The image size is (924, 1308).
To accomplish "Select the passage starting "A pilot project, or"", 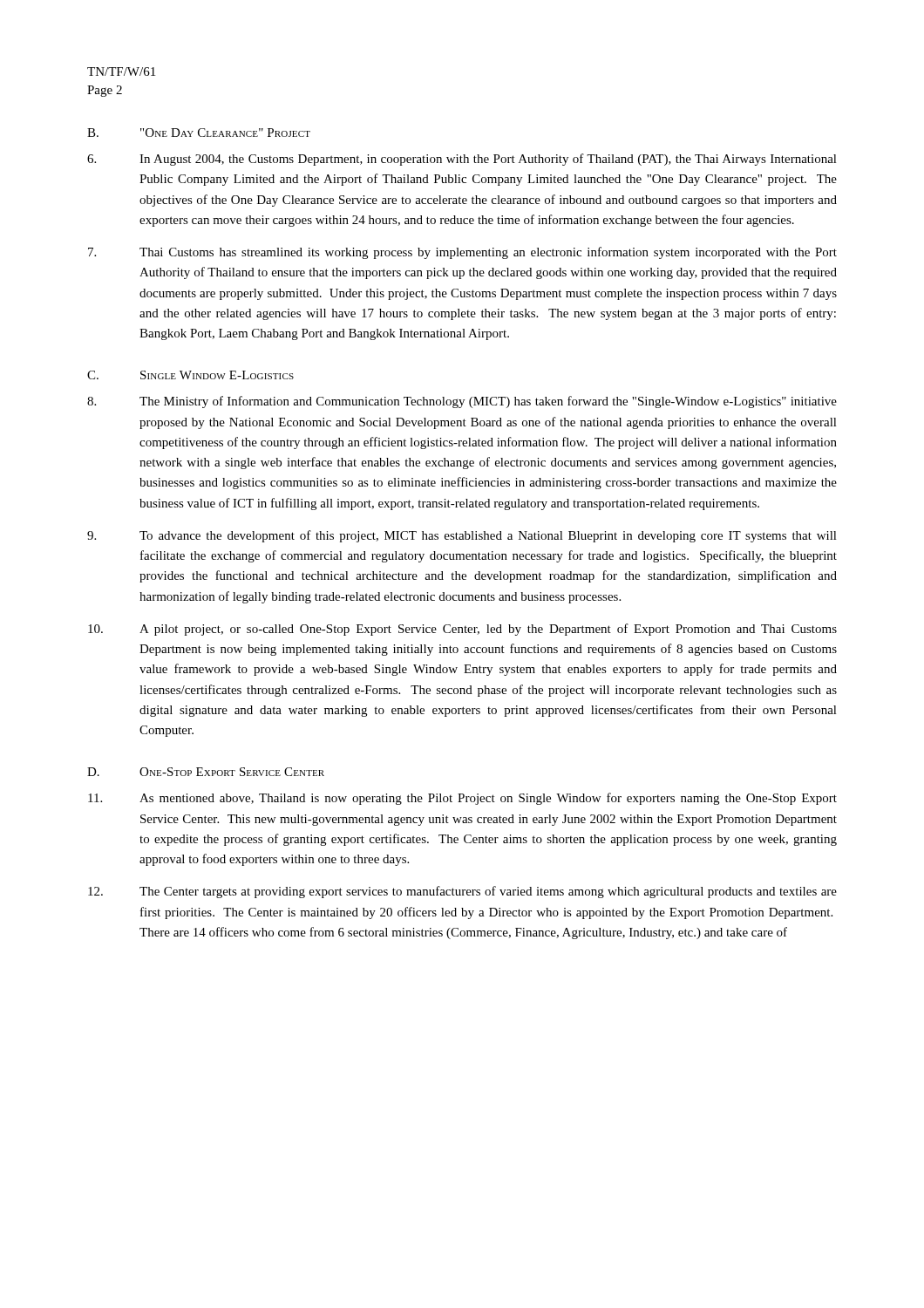I will (462, 680).
